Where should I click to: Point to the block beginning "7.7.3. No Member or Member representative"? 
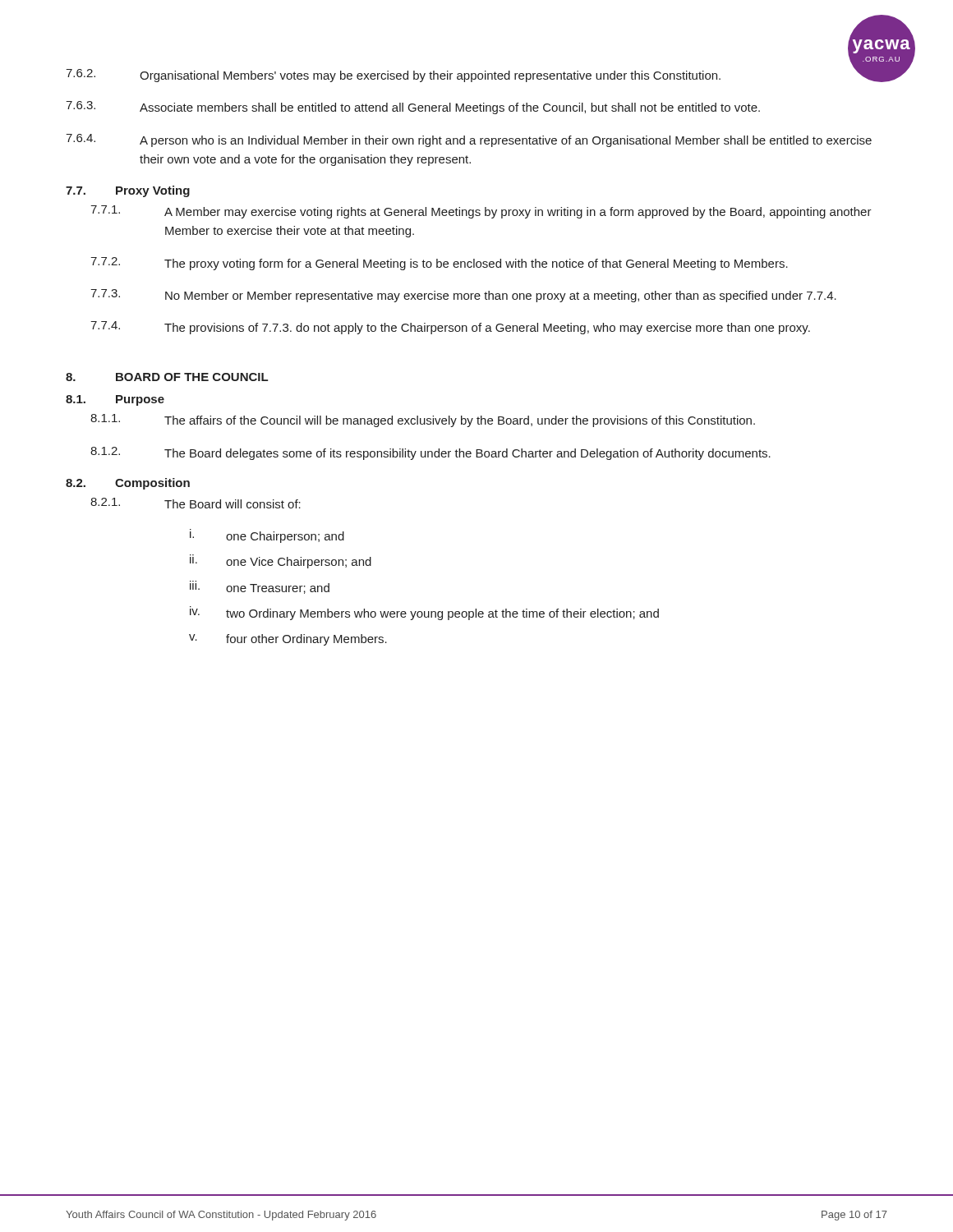point(489,295)
